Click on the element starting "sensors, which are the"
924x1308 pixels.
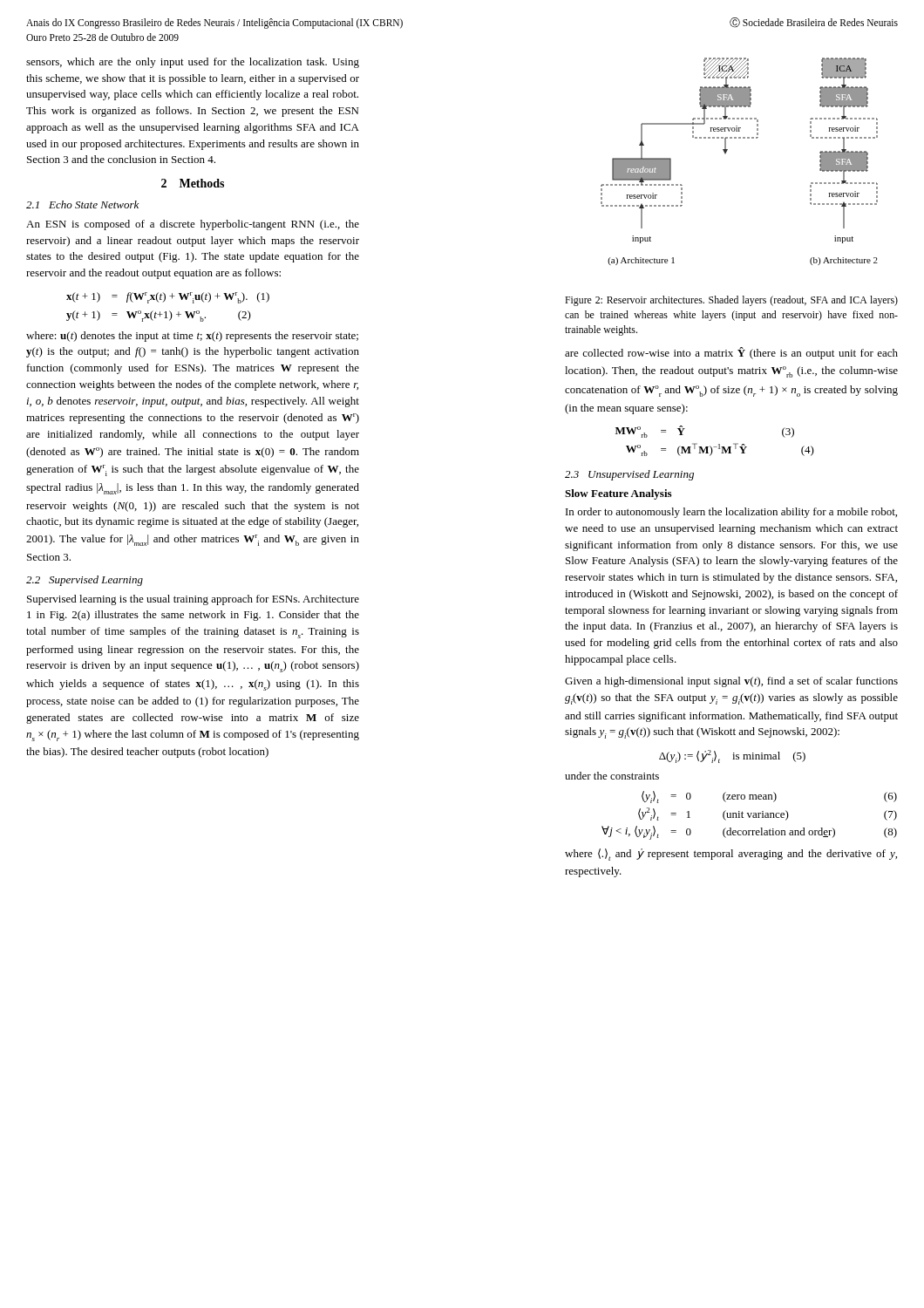click(x=193, y=110)
